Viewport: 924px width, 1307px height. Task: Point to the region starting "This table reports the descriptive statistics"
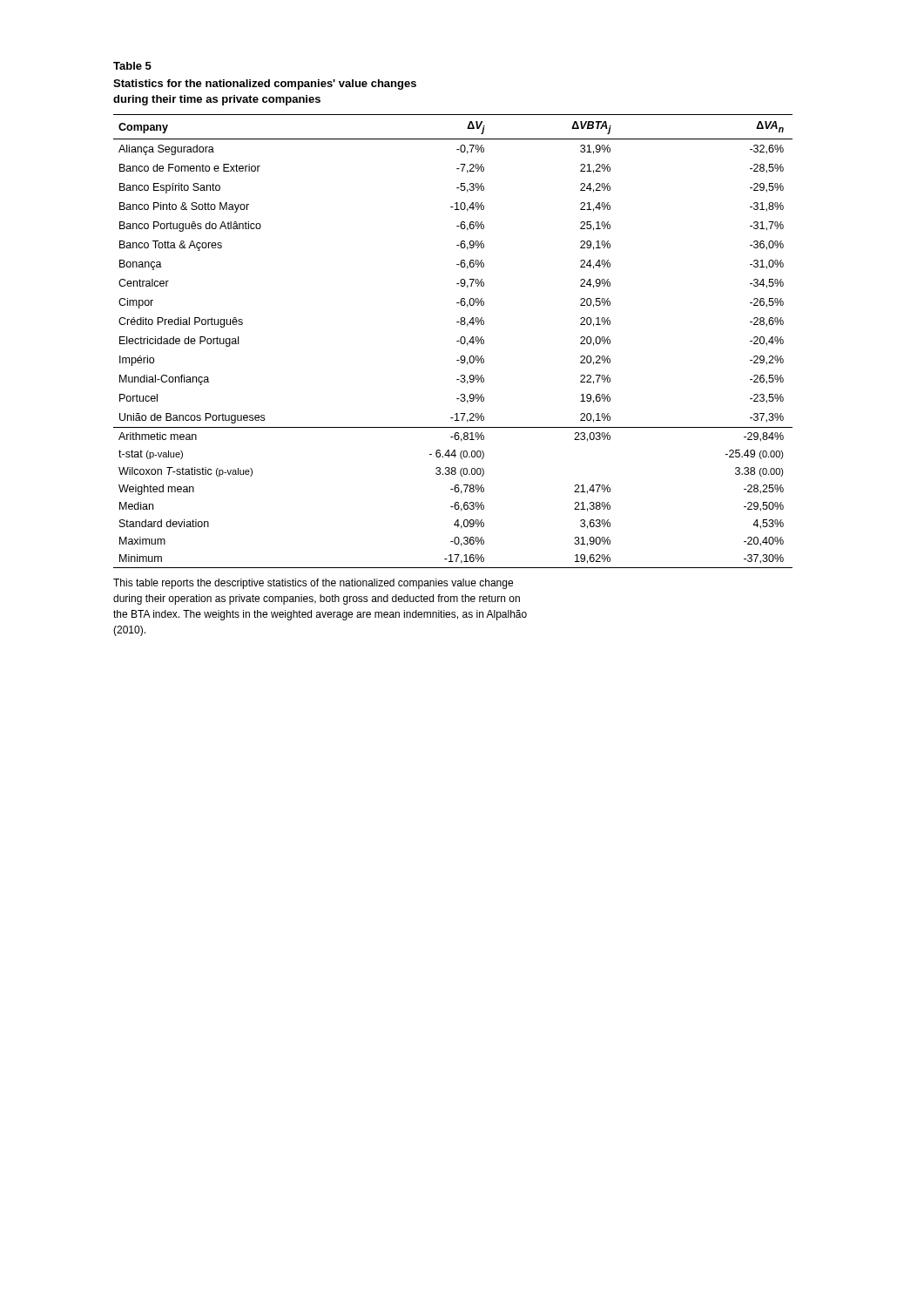[320, 606]
